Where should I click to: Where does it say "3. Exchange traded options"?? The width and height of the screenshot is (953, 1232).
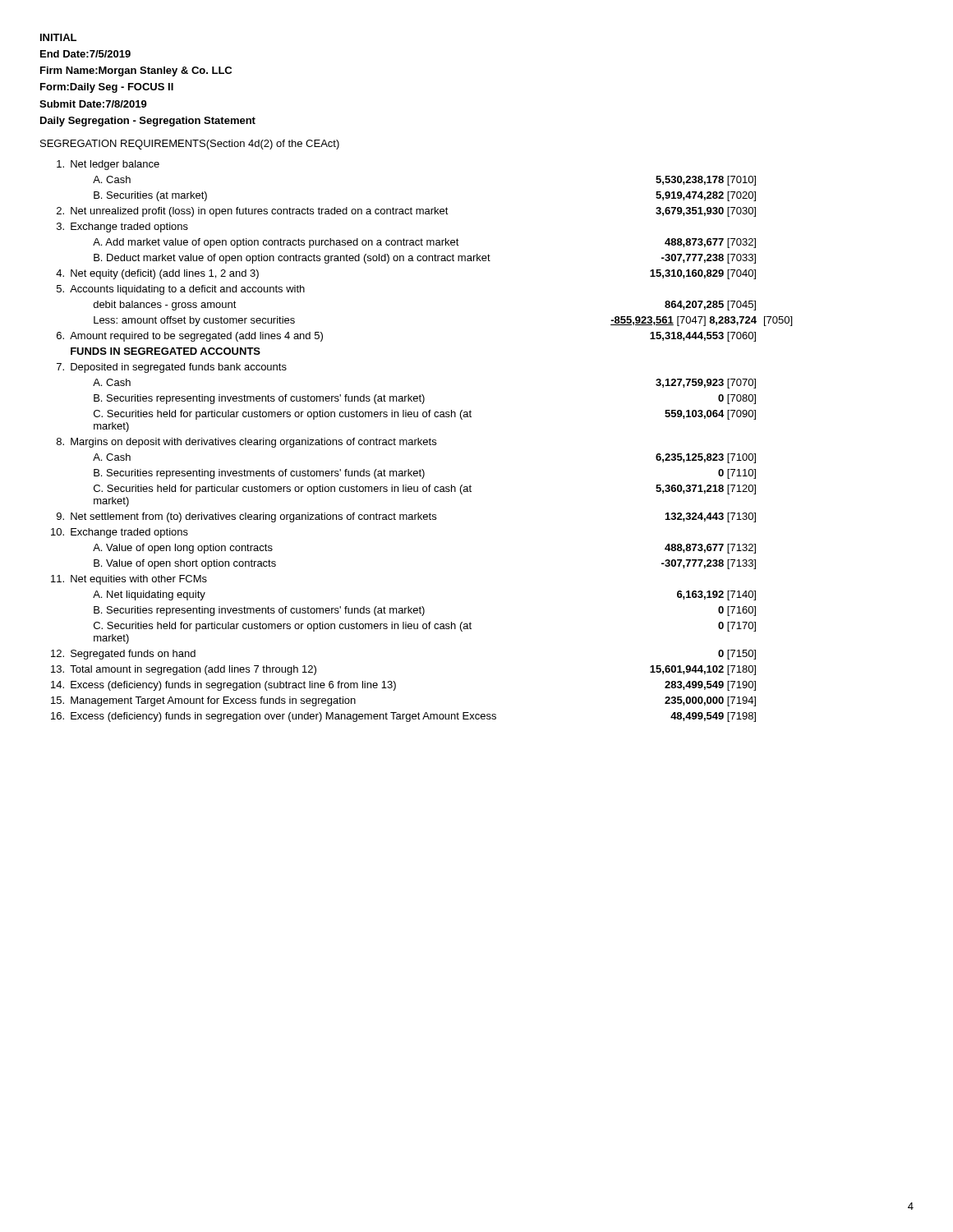[x=122, y=228]
